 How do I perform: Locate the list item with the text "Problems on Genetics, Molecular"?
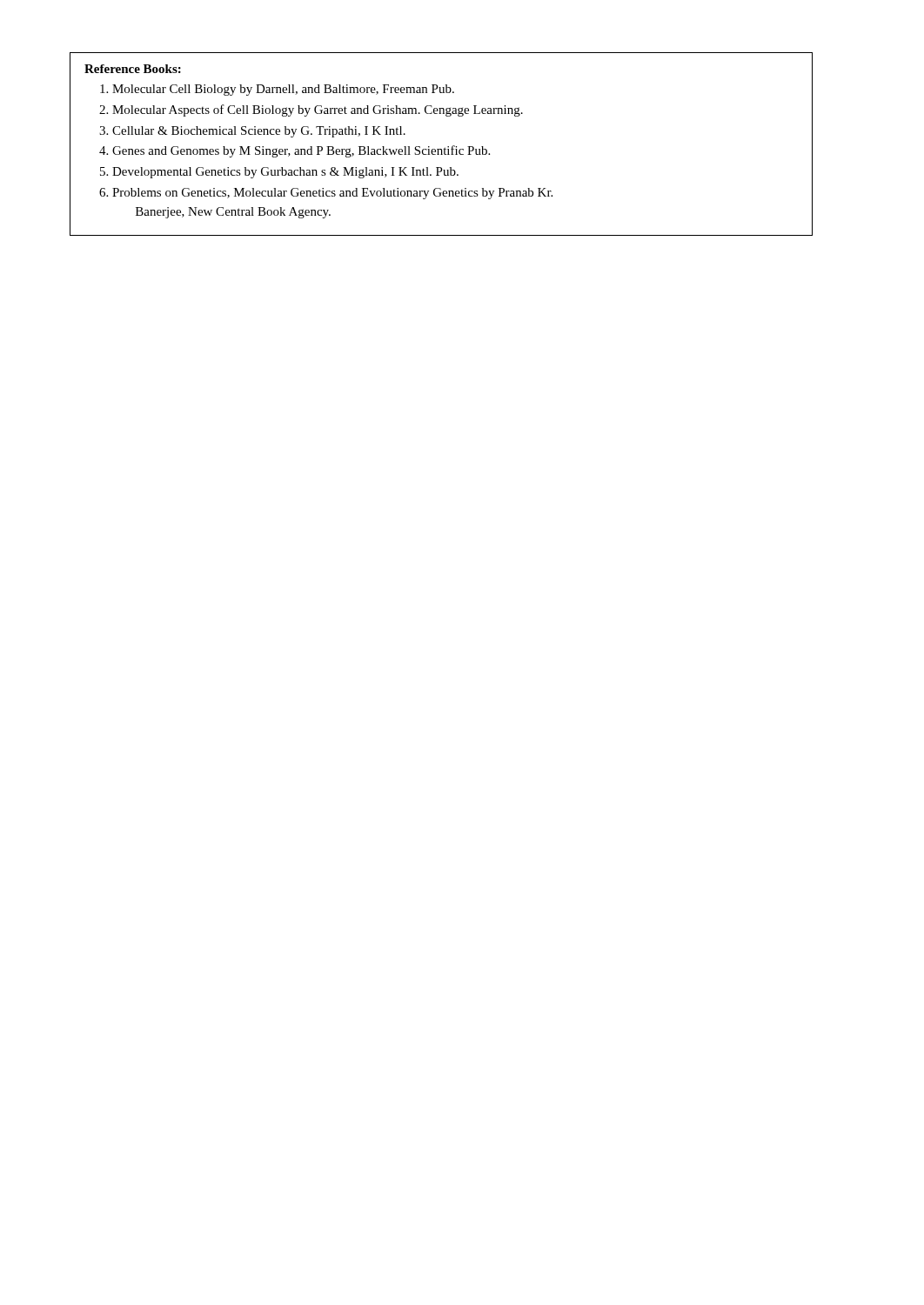[455, 202]
